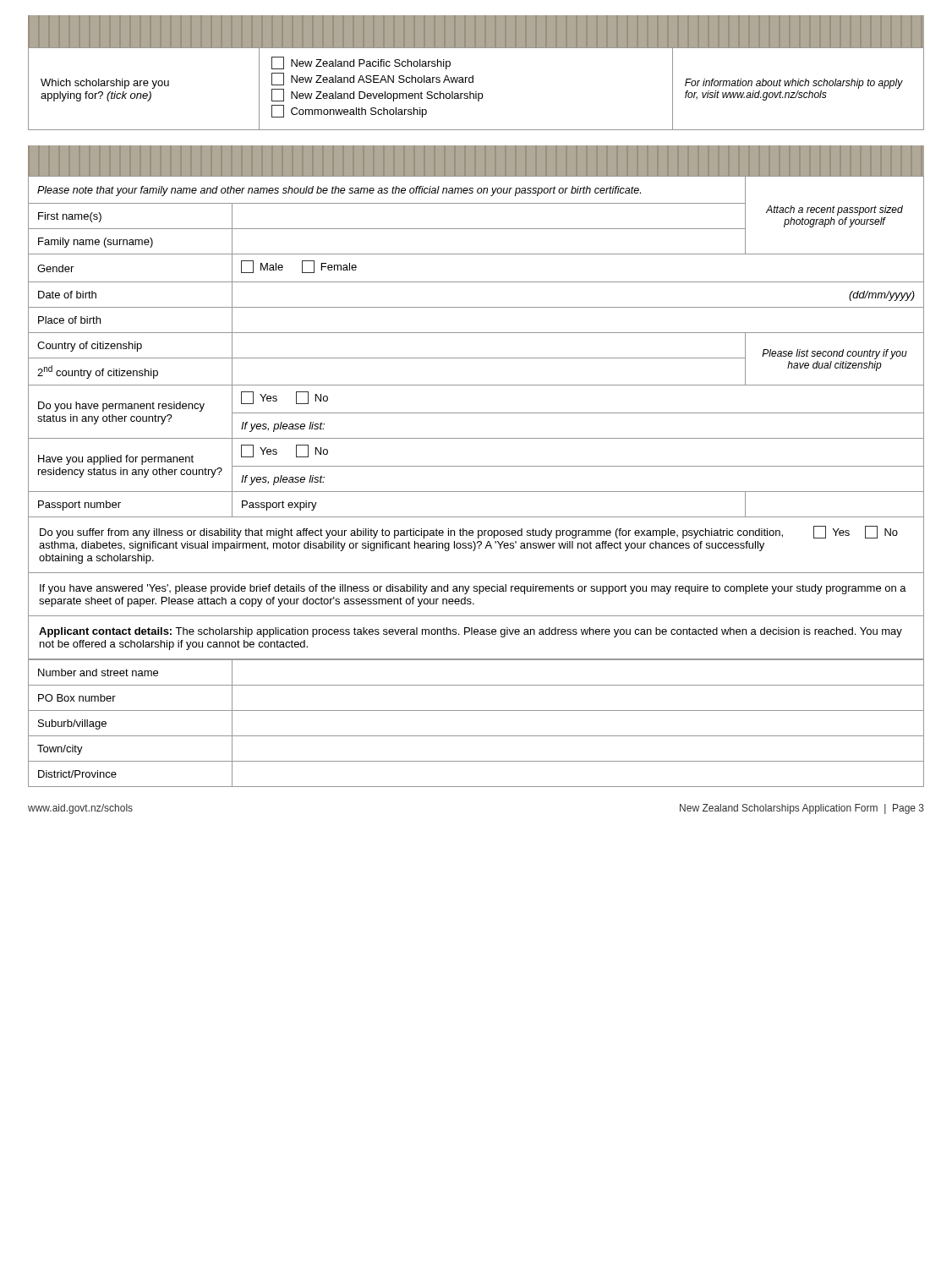This screenshot has height=1268, width=952.
Task: Select the block starting "Do you suffer from any illness or disability"
Action: 476,545
